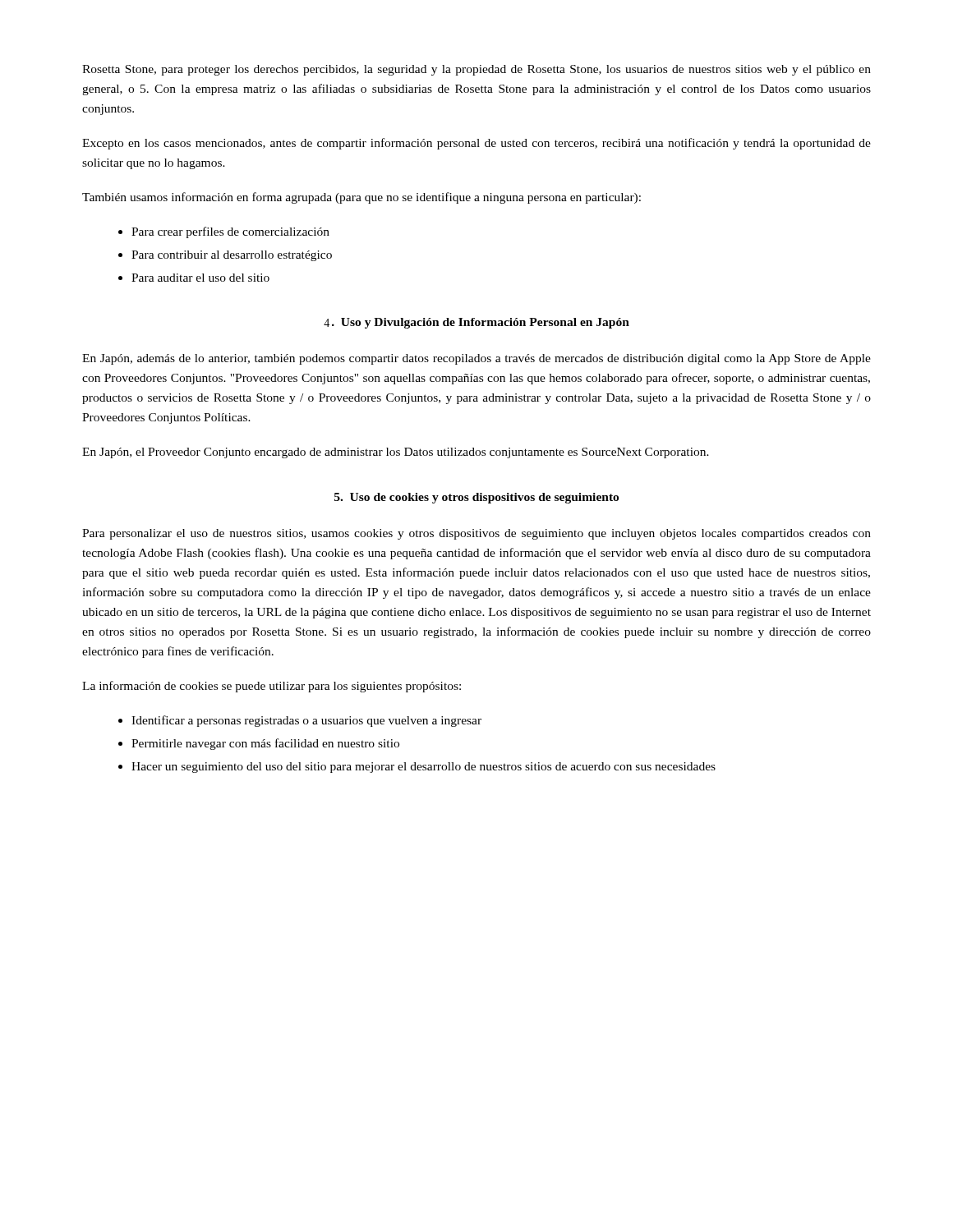Point to the block starting "También usamos información en forma agrupada (para que"
The width and height of the screenshot is (953, 1232).
pos(362,197)
